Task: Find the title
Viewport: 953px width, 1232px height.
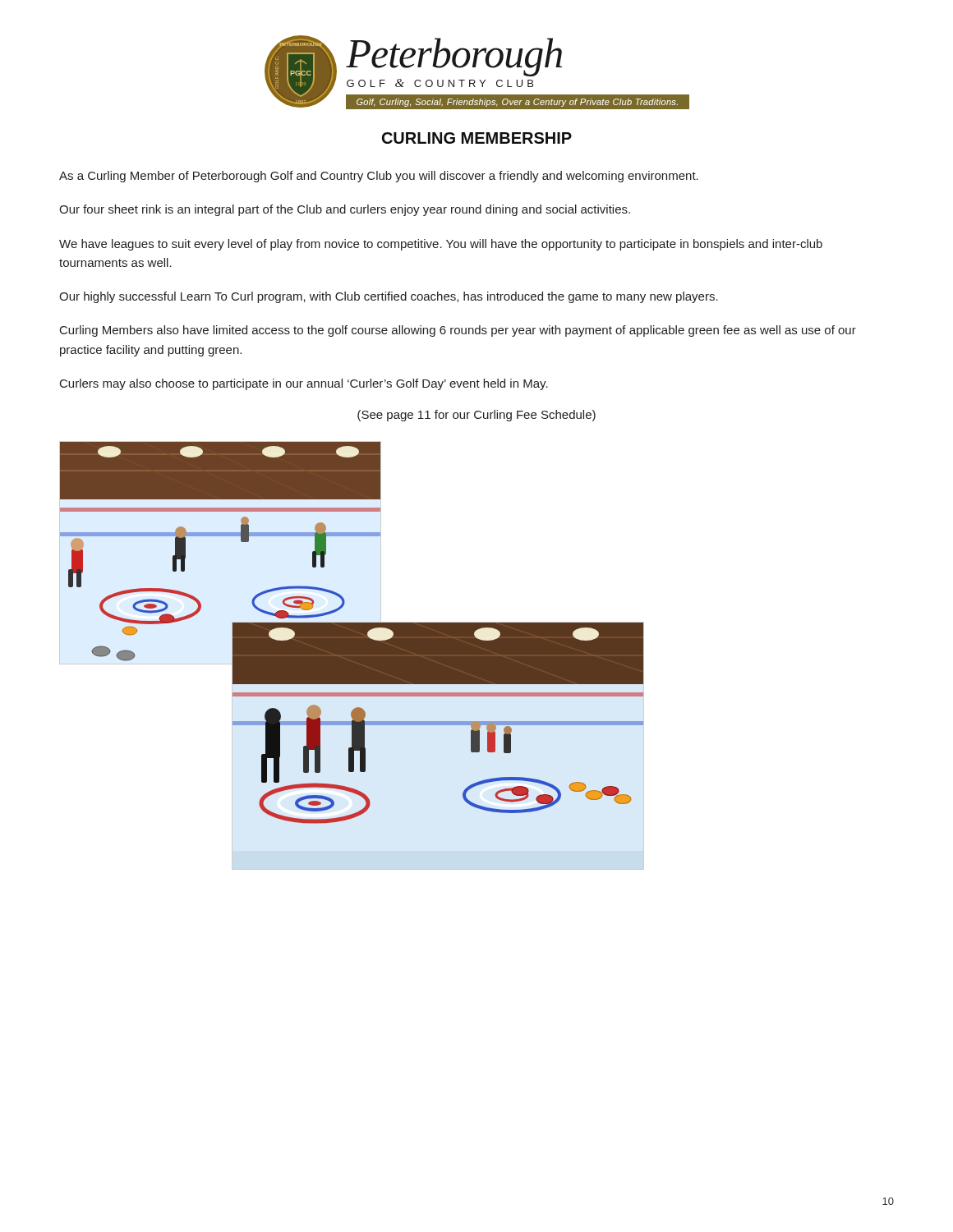Action: 476,138
